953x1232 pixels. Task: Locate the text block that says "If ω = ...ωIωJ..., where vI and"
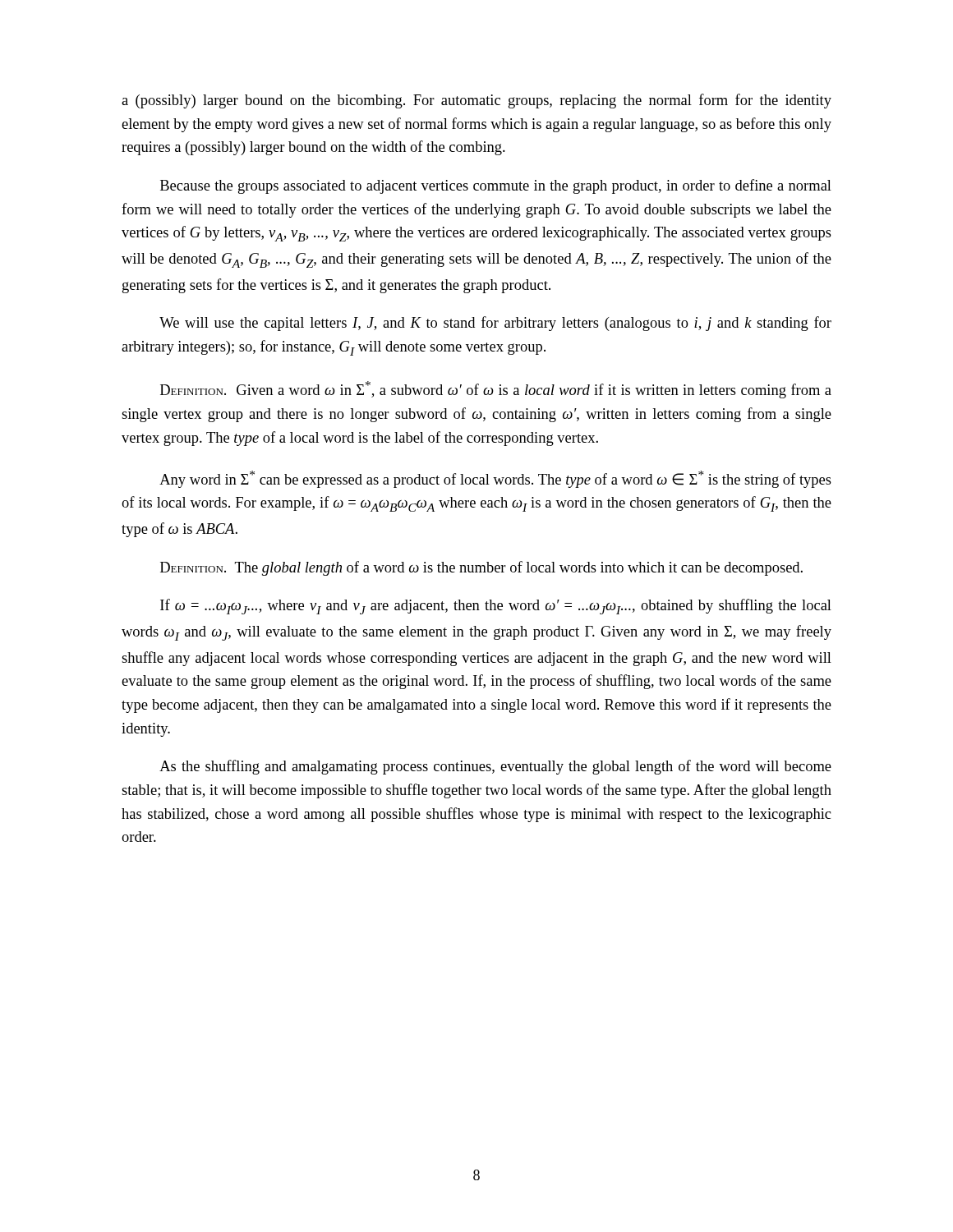pos(476,667)
